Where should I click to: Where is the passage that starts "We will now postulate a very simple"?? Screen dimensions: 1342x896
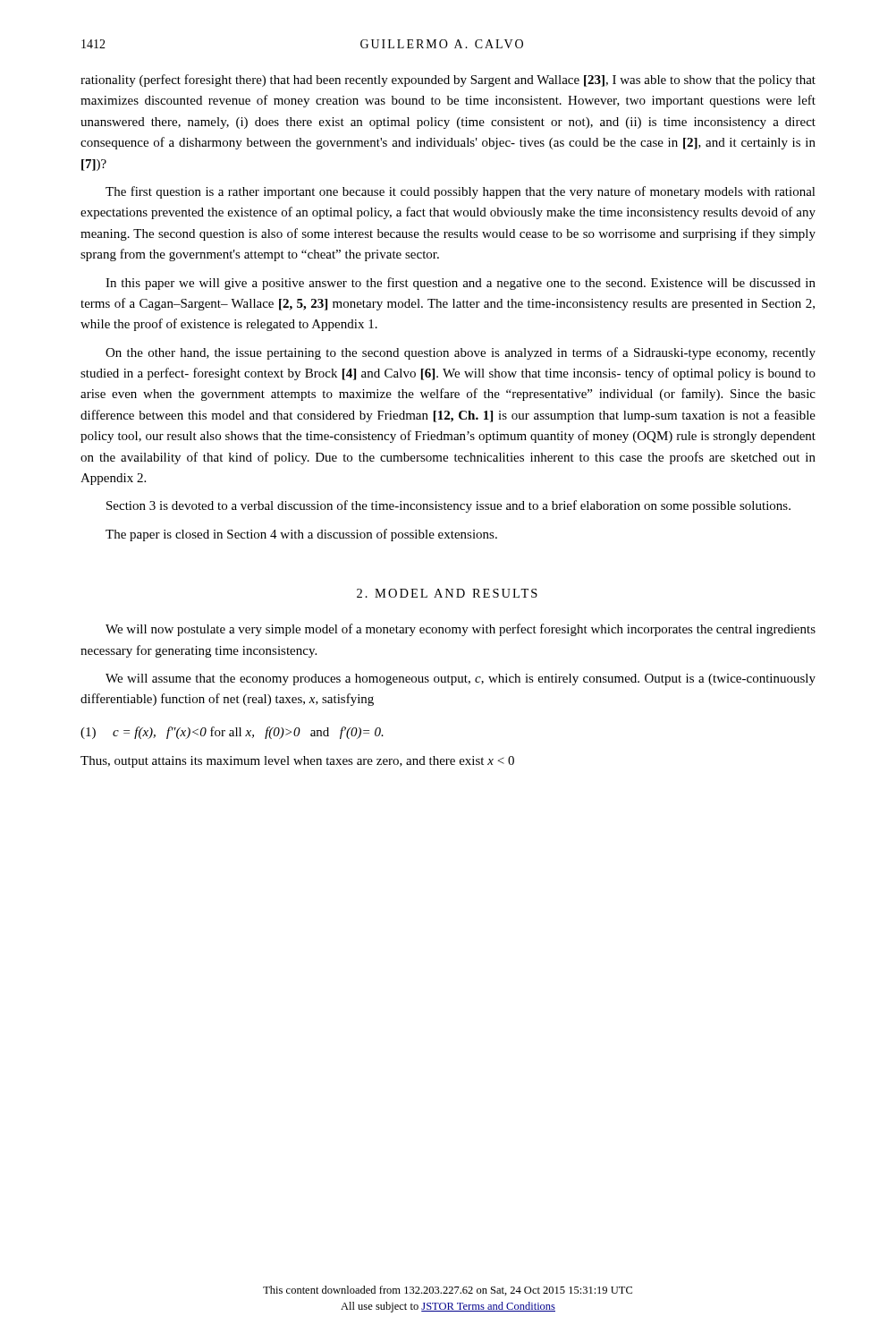(448, 640)
